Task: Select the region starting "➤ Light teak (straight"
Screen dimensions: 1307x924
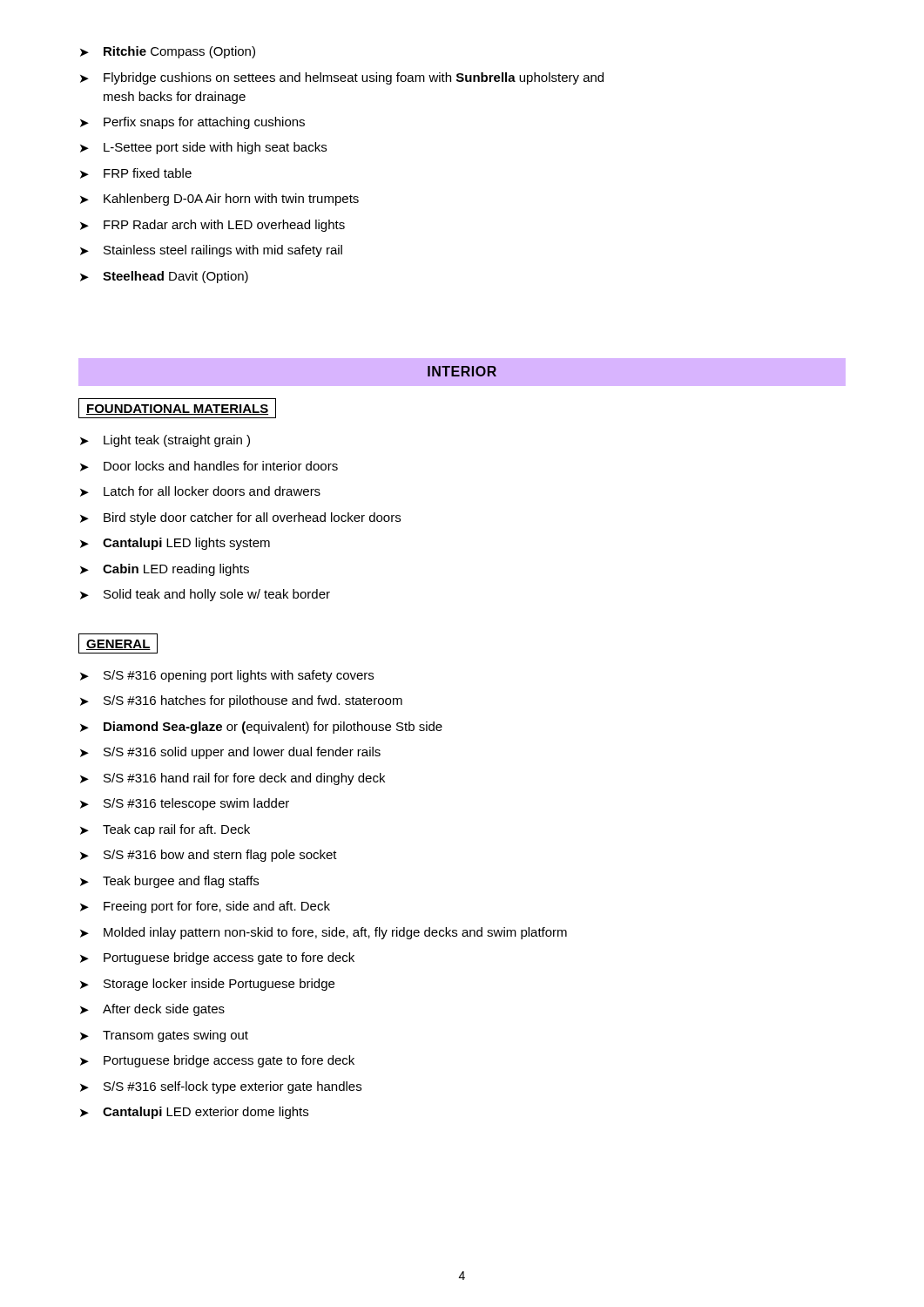Action: pyautogui.click(x=165, y=441)
